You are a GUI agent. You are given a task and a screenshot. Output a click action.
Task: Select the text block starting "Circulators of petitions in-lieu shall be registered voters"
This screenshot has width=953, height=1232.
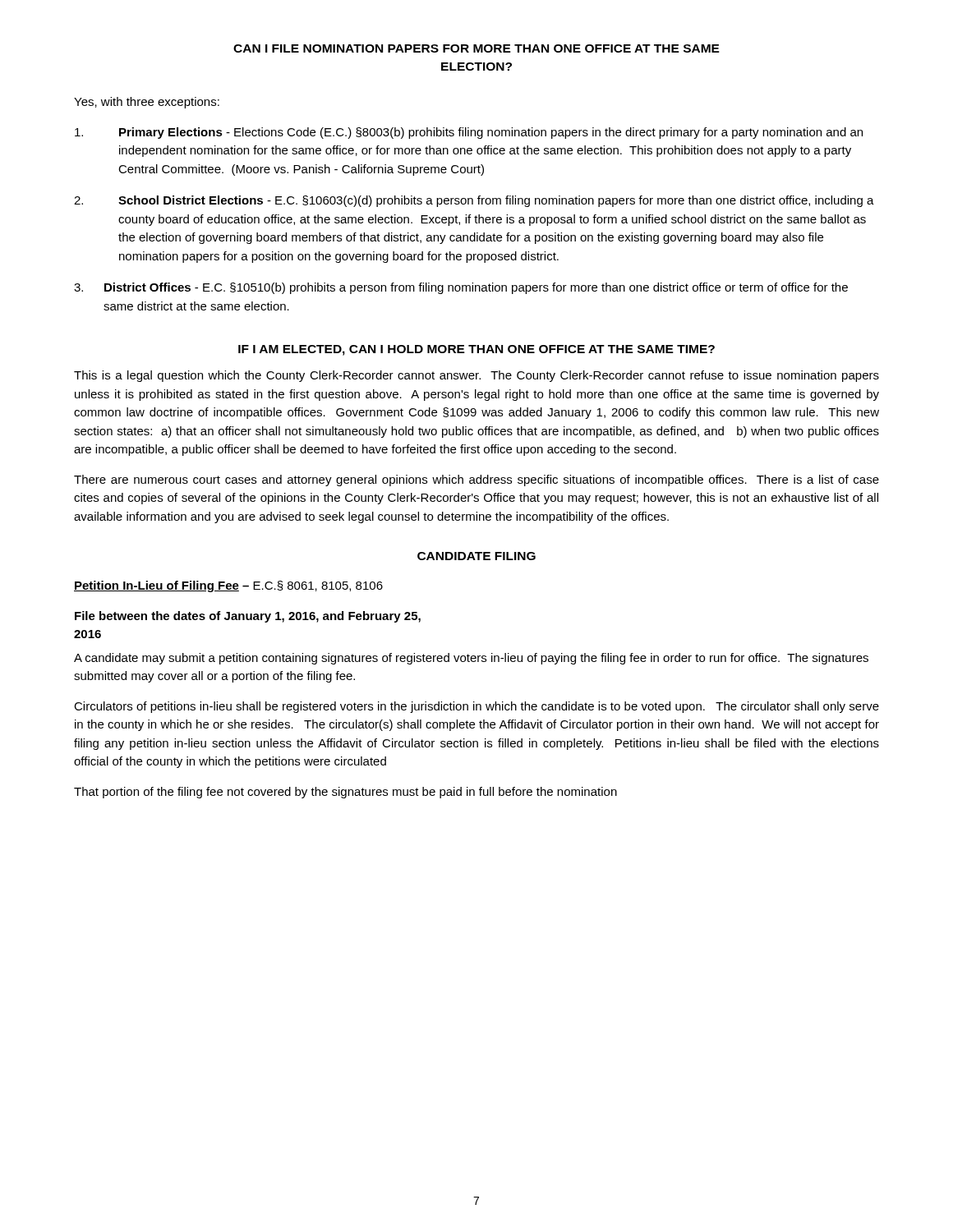pyautogui.click(x=476, y=733)
